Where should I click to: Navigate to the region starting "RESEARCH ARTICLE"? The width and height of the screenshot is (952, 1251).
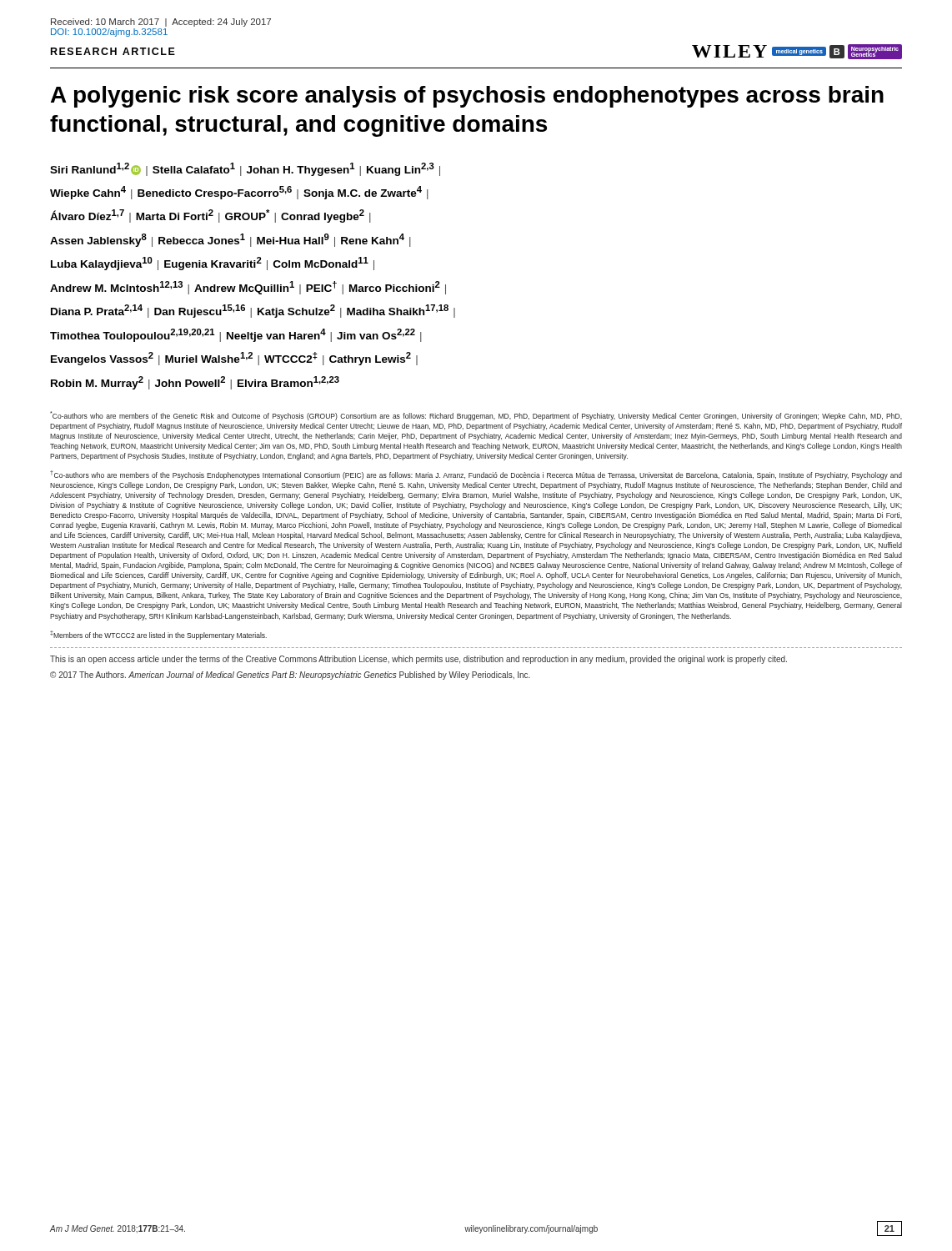pos(113,51)
